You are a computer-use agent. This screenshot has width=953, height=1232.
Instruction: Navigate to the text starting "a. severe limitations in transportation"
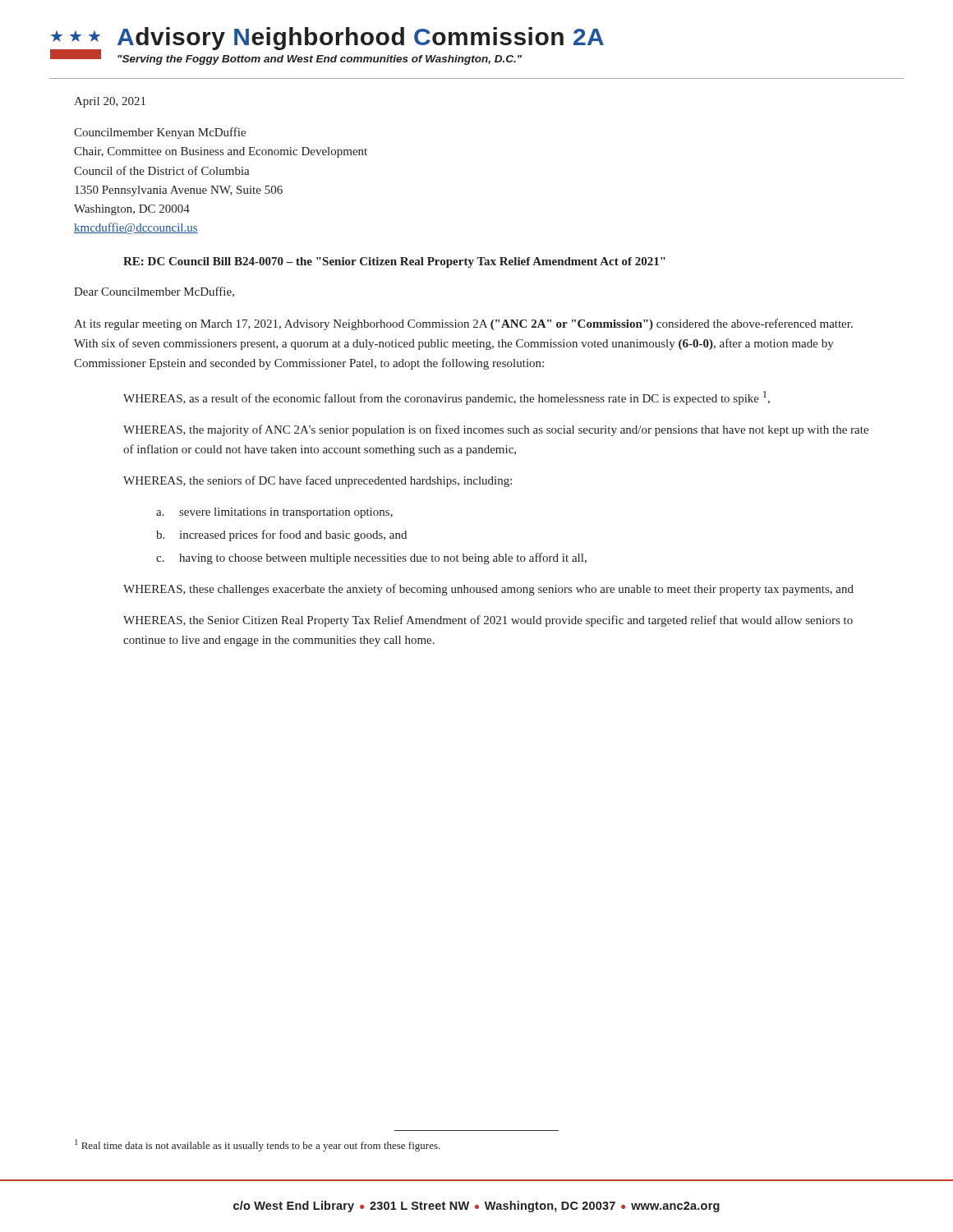275,511
